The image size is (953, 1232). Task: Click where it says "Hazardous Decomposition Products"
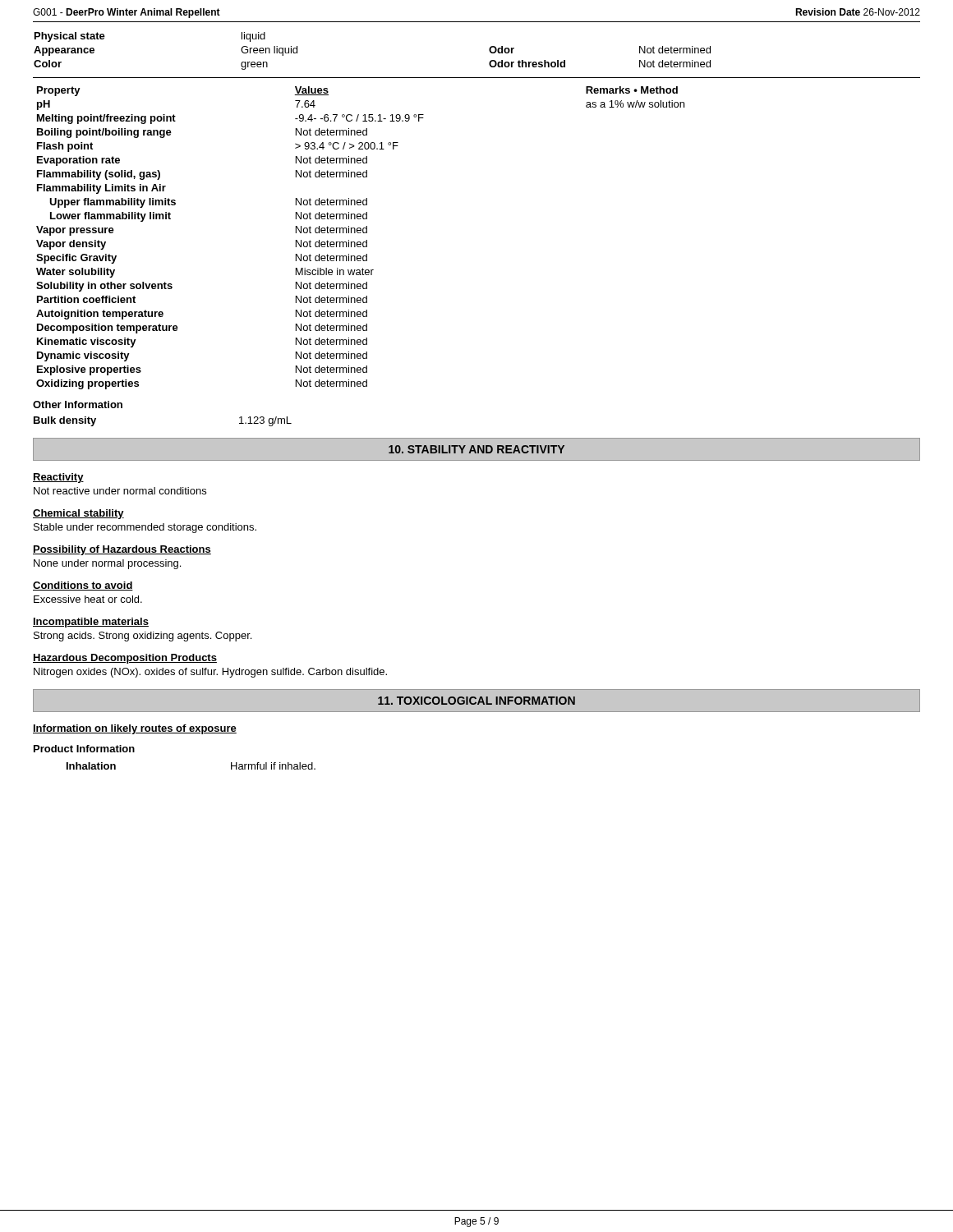125,658
